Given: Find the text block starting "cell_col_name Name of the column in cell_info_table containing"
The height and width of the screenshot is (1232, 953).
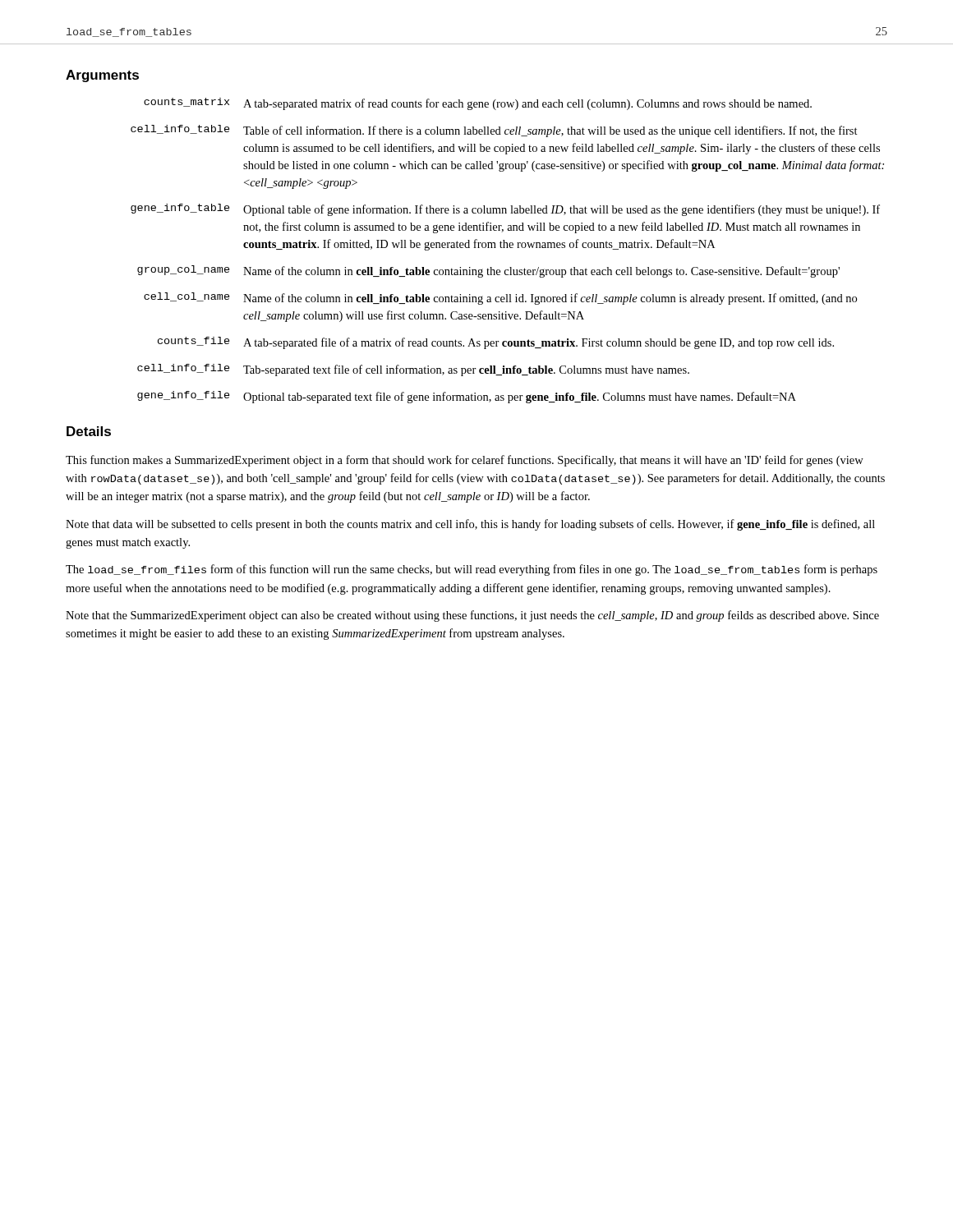Looking at the screenshot, I should tap(476, 307).
